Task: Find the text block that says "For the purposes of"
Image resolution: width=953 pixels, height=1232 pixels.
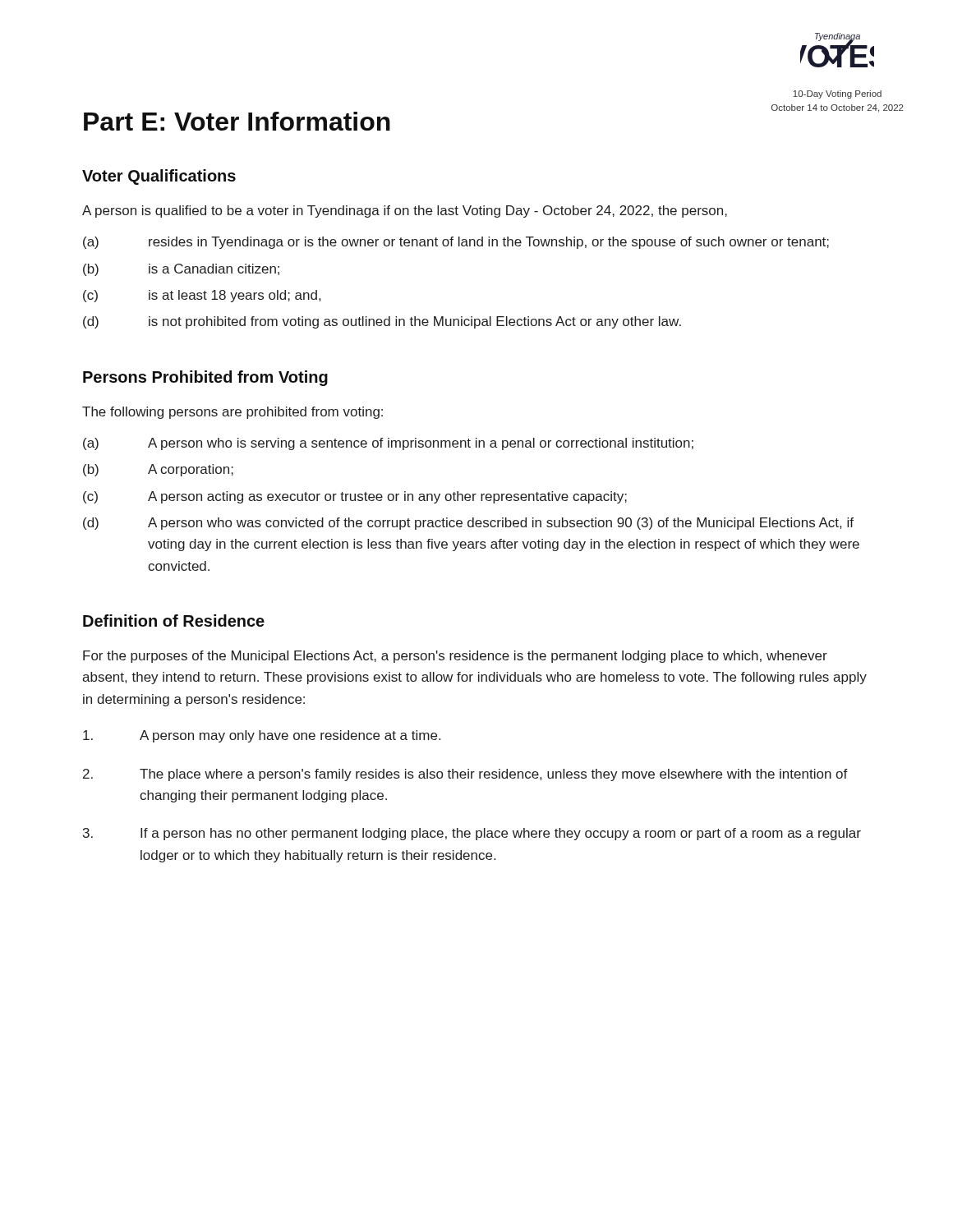Action: point(474,678)
